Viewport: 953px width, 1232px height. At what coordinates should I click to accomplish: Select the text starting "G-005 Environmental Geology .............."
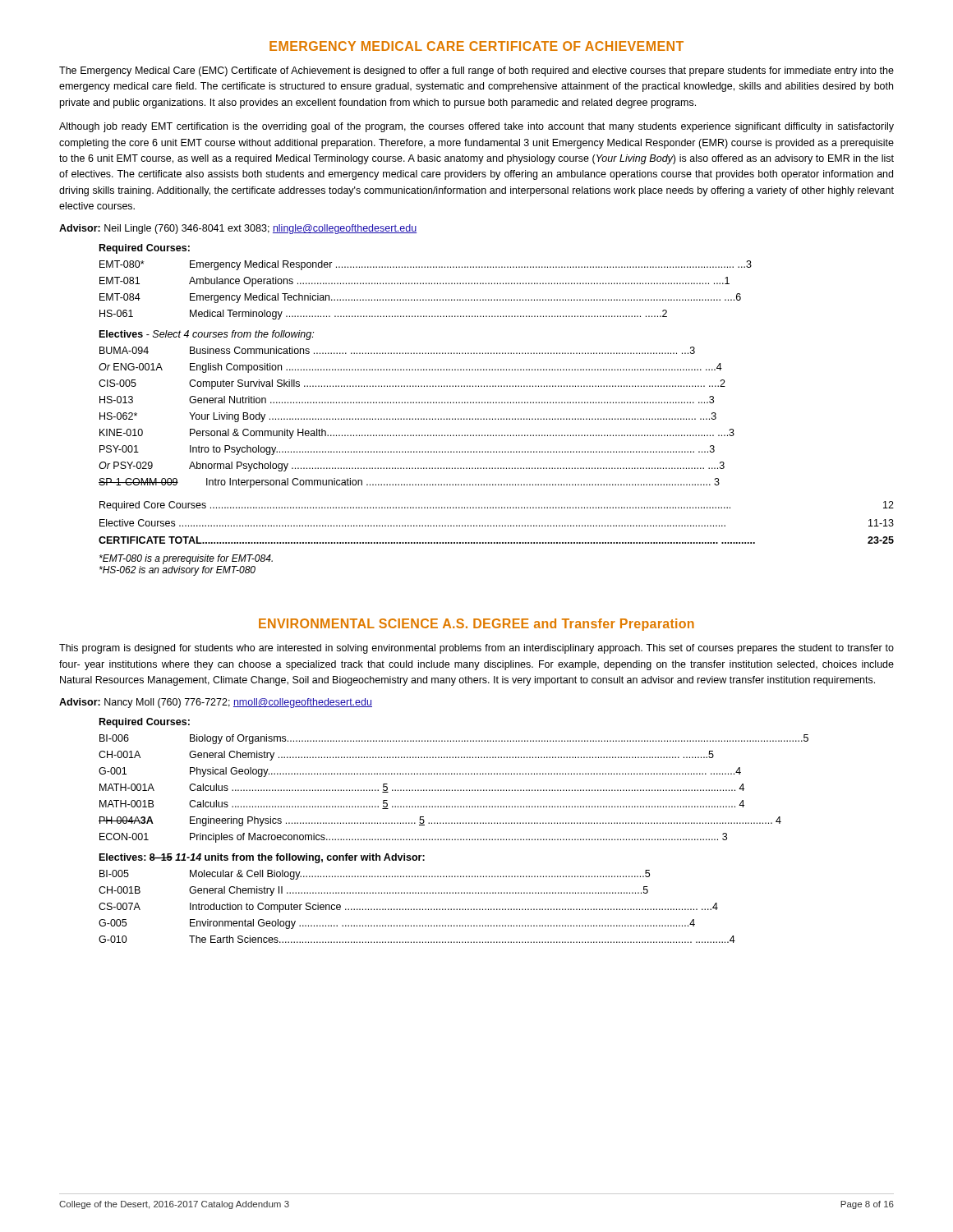tap(496, 923)
